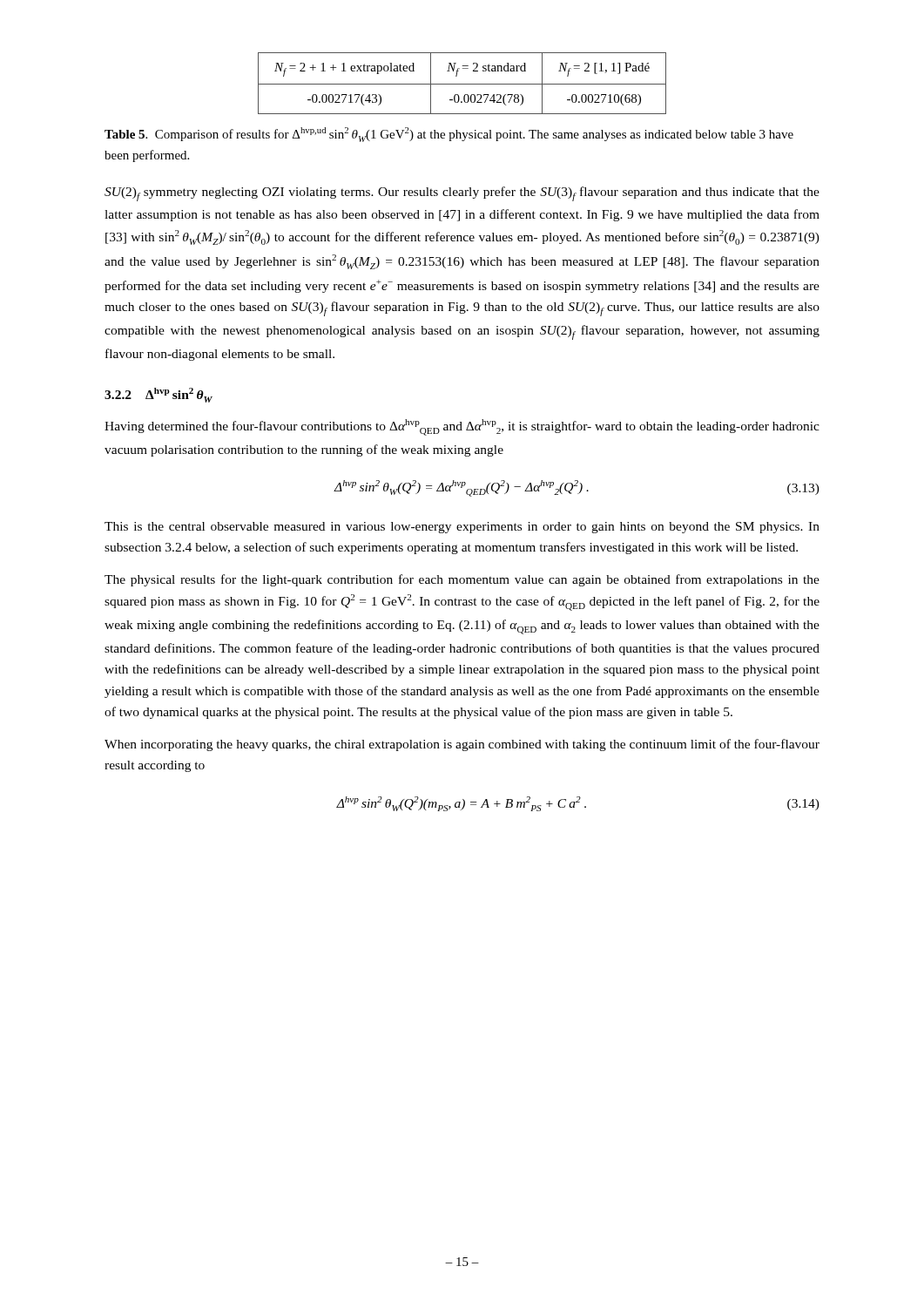This screenshot has height=1307, width=924.
Task: Select the text starting "Table 5. Comparison of results for Δhvp,ud"
Action: pos(449,143)
